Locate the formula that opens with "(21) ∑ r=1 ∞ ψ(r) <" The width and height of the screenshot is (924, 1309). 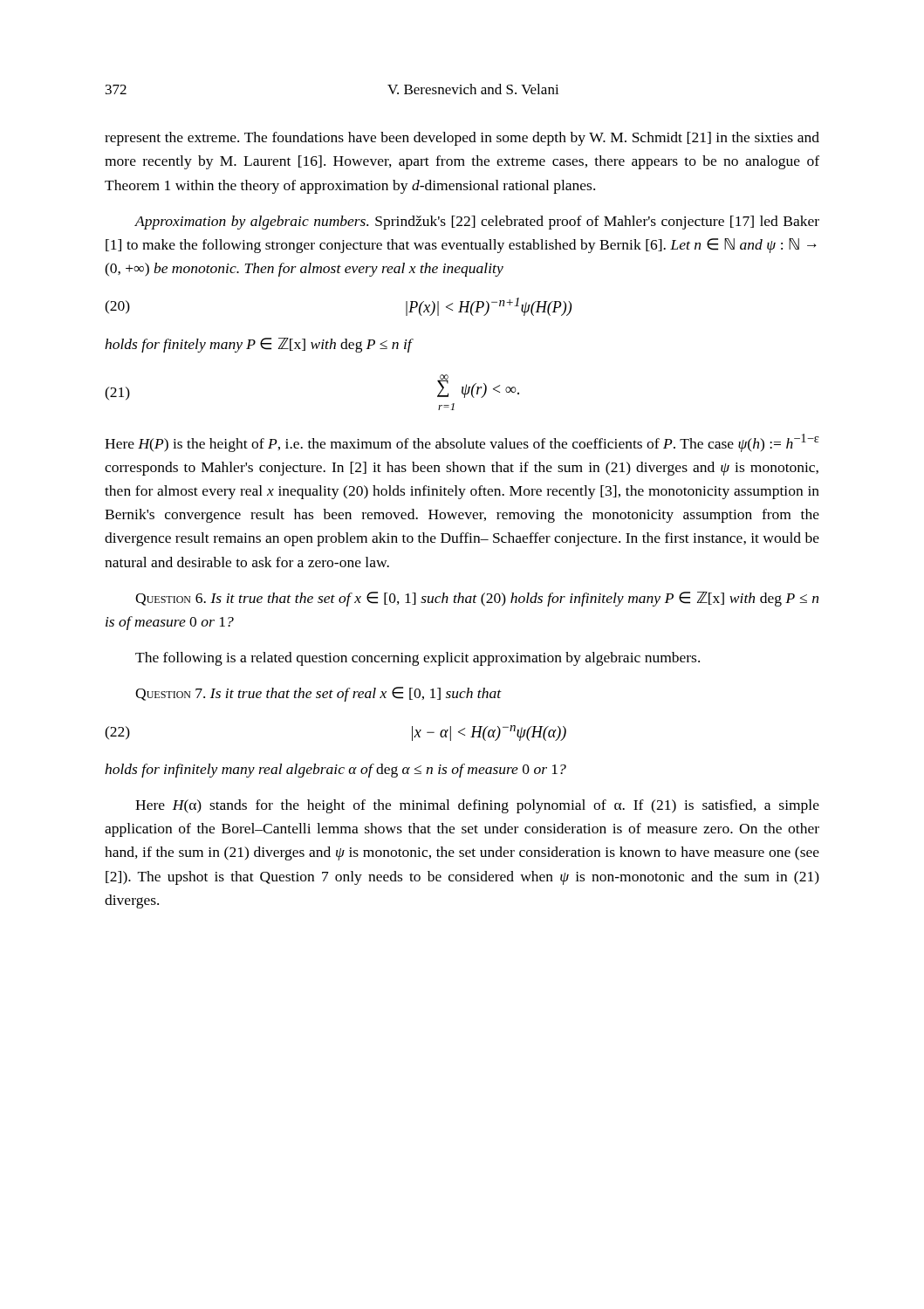pyautogui.click(x=462, y=392)
